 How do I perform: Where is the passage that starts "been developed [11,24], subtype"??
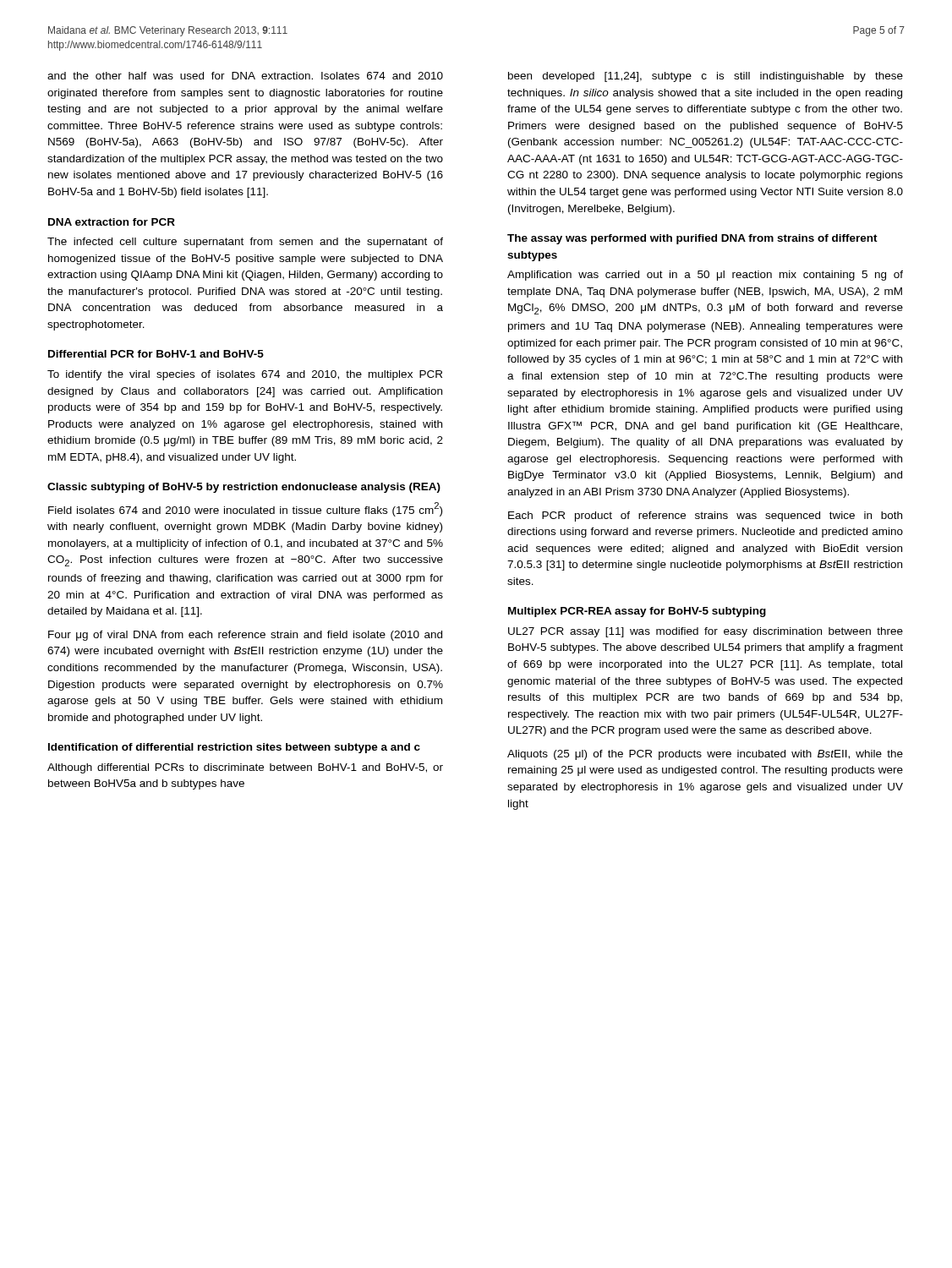coord(705,142)
